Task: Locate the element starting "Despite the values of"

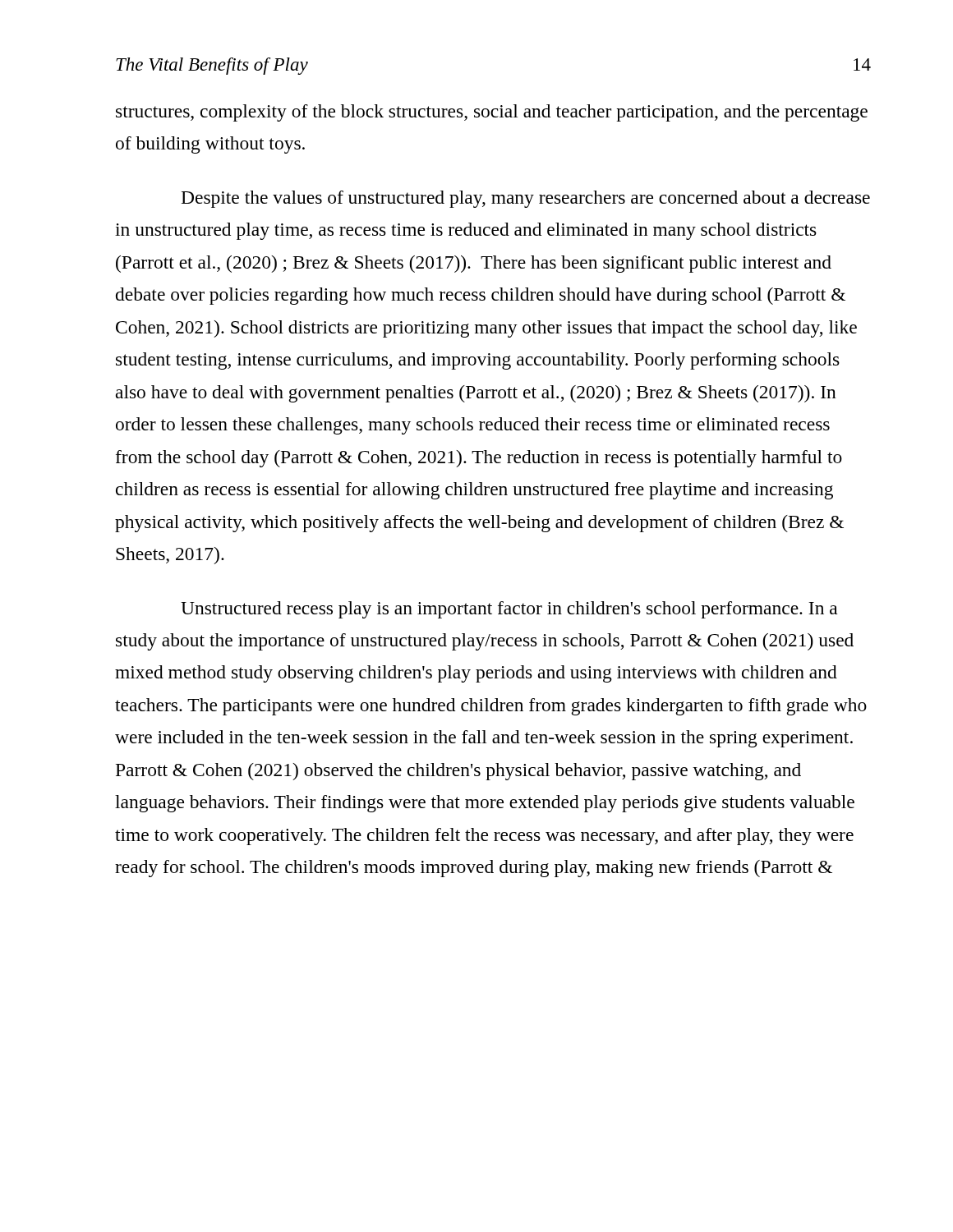Action: pos(493,375)
